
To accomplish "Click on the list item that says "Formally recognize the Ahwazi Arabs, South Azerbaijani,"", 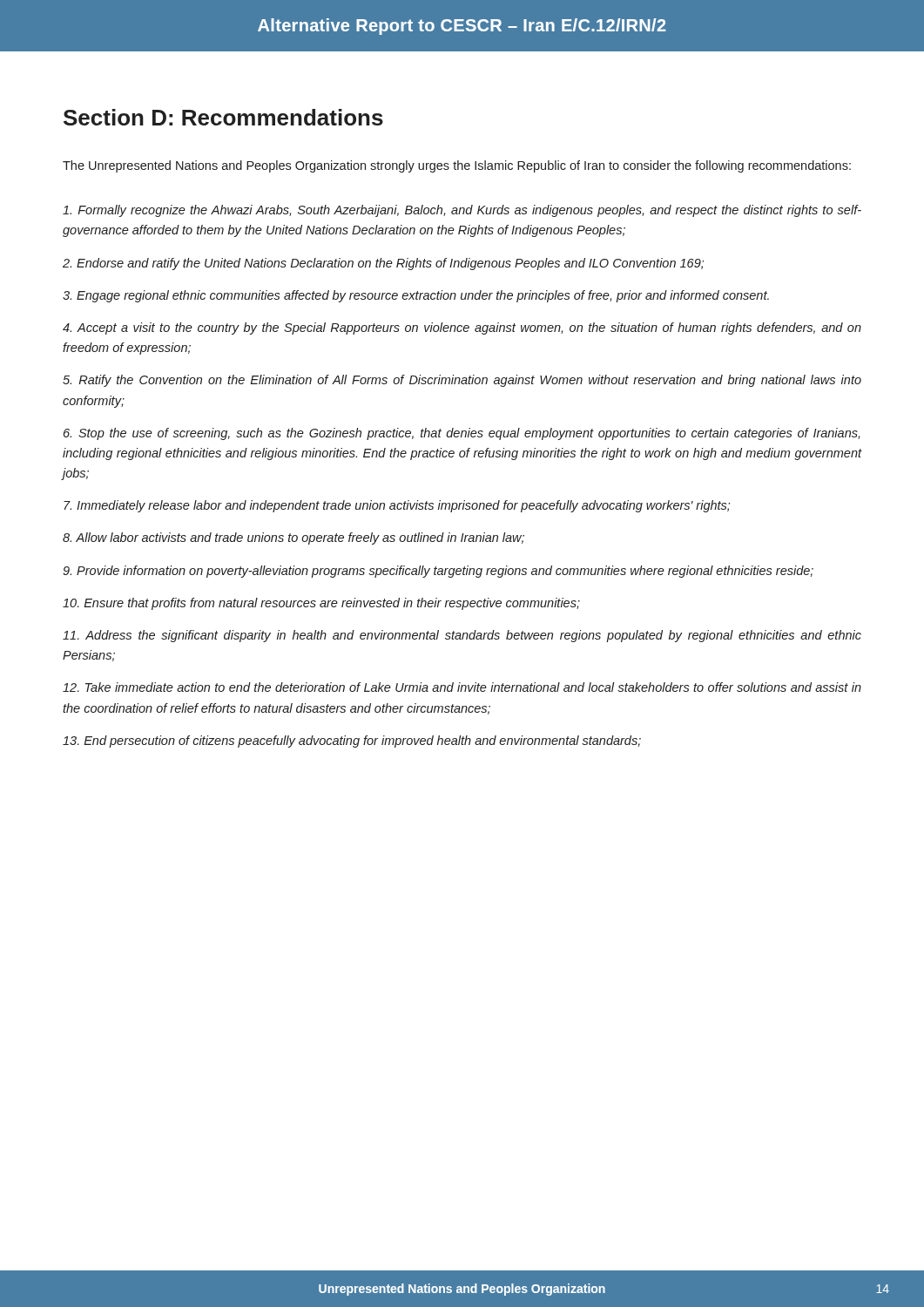I will (x=462, y=220).
